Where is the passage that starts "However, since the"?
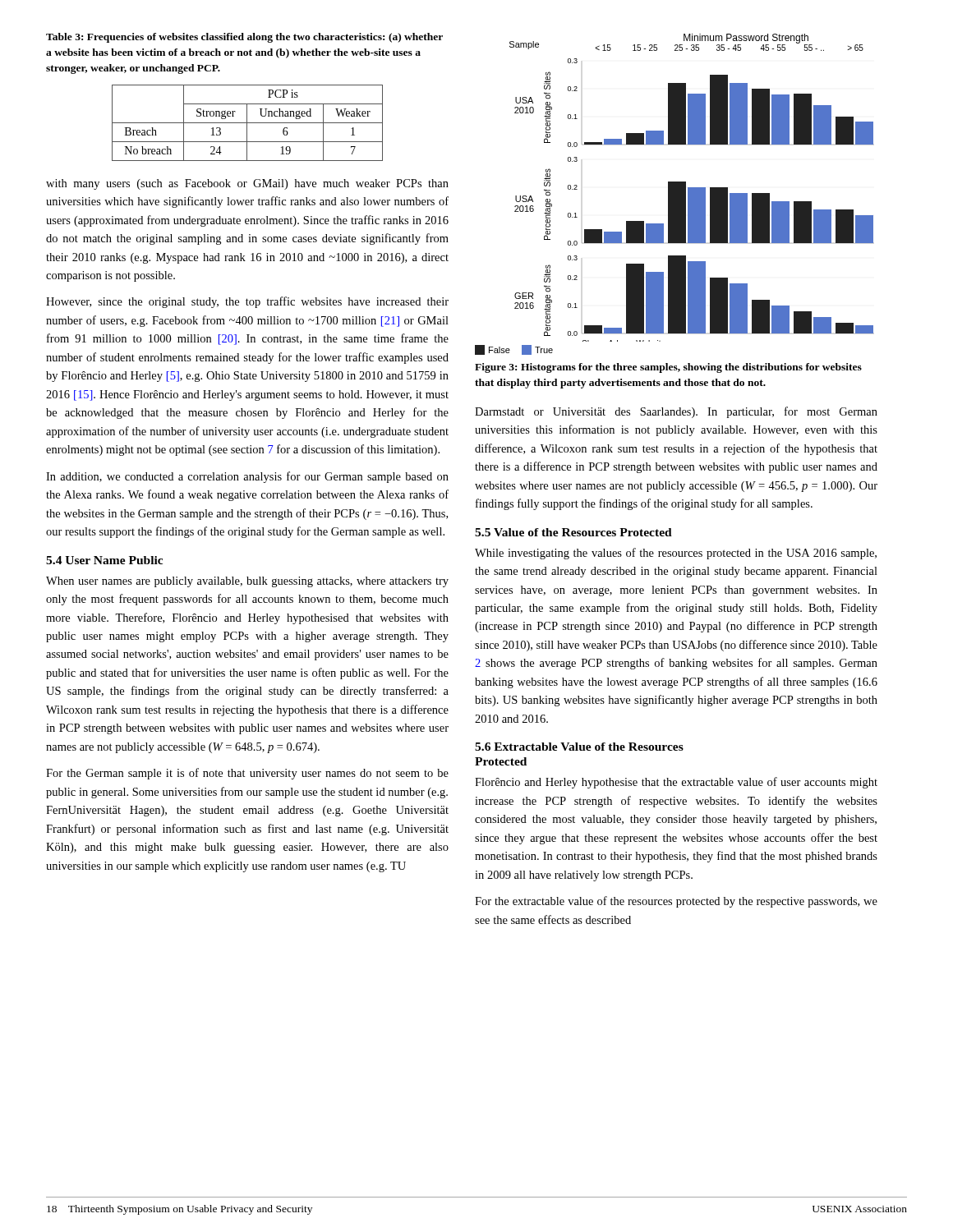The height and width of the screenshot is (1232, 953). point(247,376)
